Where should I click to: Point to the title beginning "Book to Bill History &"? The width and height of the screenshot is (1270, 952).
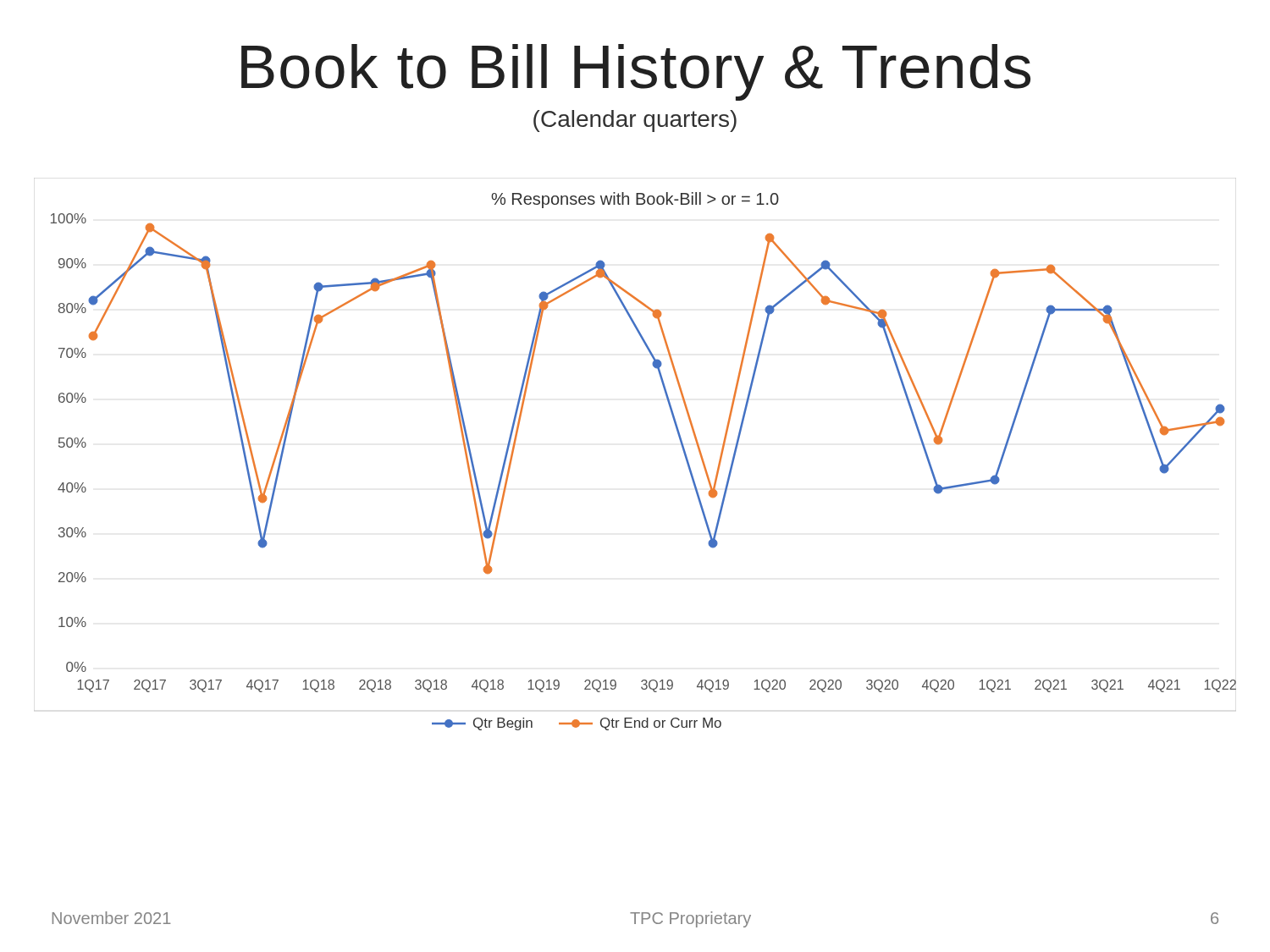pyautogui.click(x=635, y=67)
